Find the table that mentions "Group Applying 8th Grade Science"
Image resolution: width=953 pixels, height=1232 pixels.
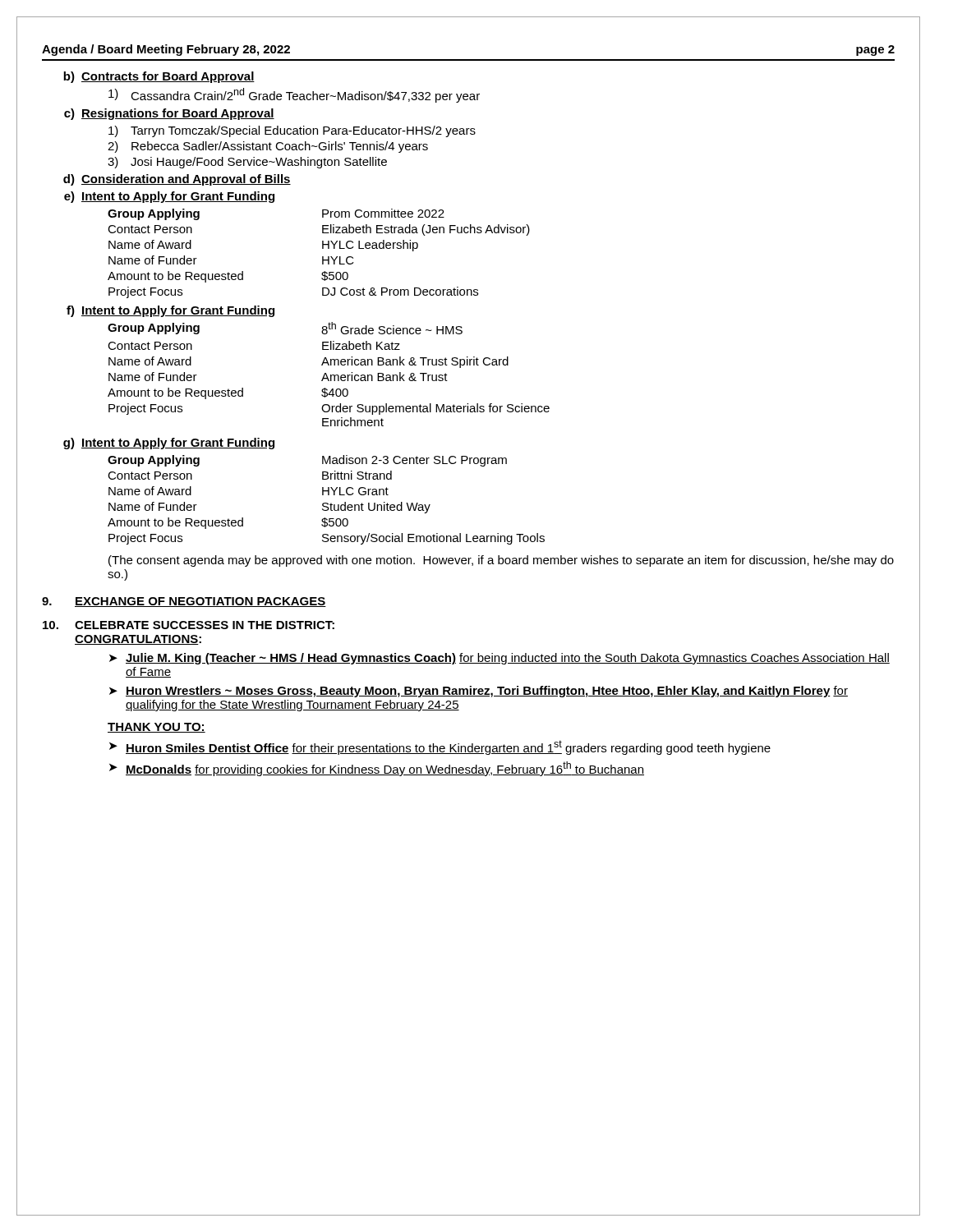coord(501,375)
